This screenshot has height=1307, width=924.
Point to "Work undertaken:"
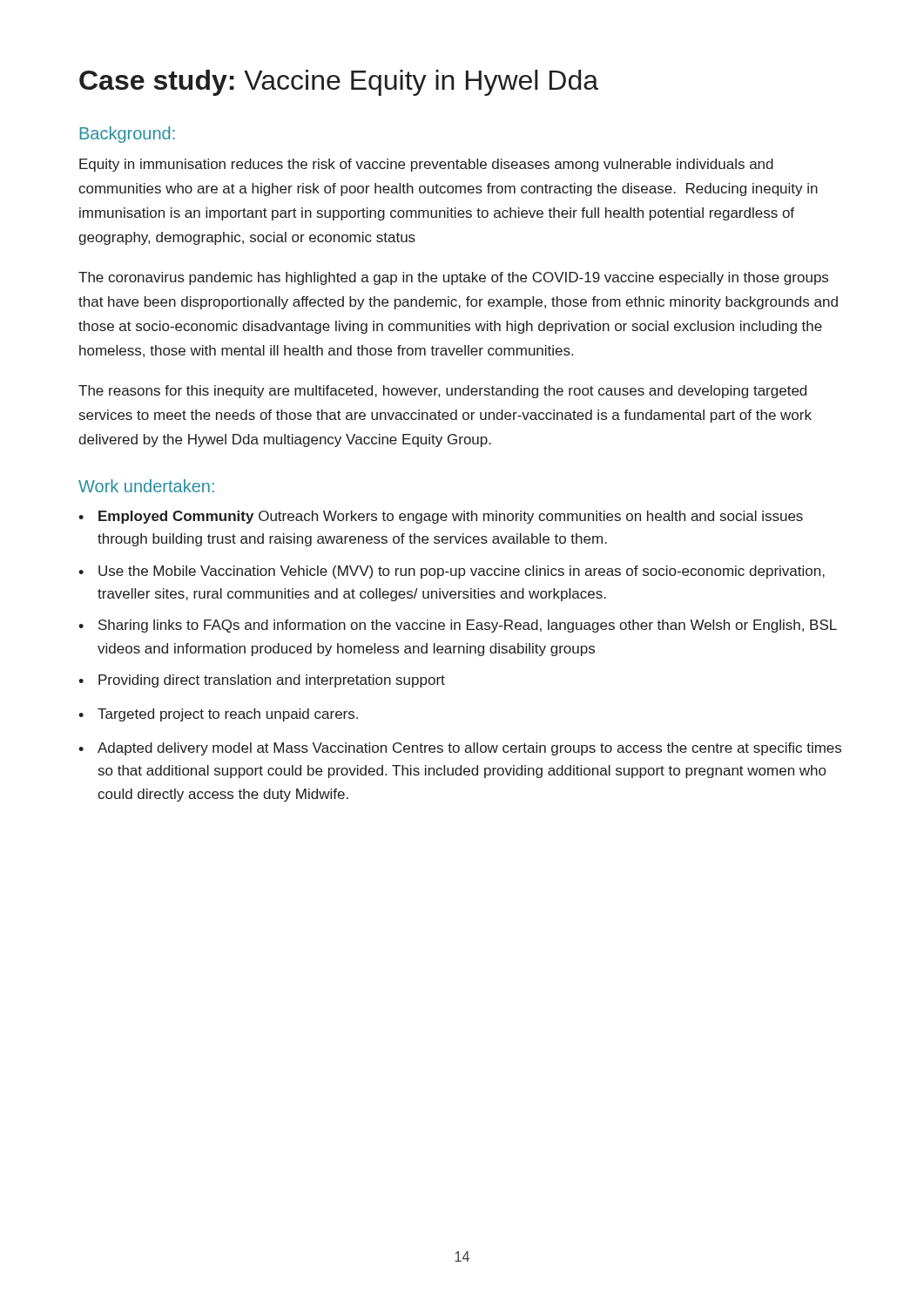(147, 486)
